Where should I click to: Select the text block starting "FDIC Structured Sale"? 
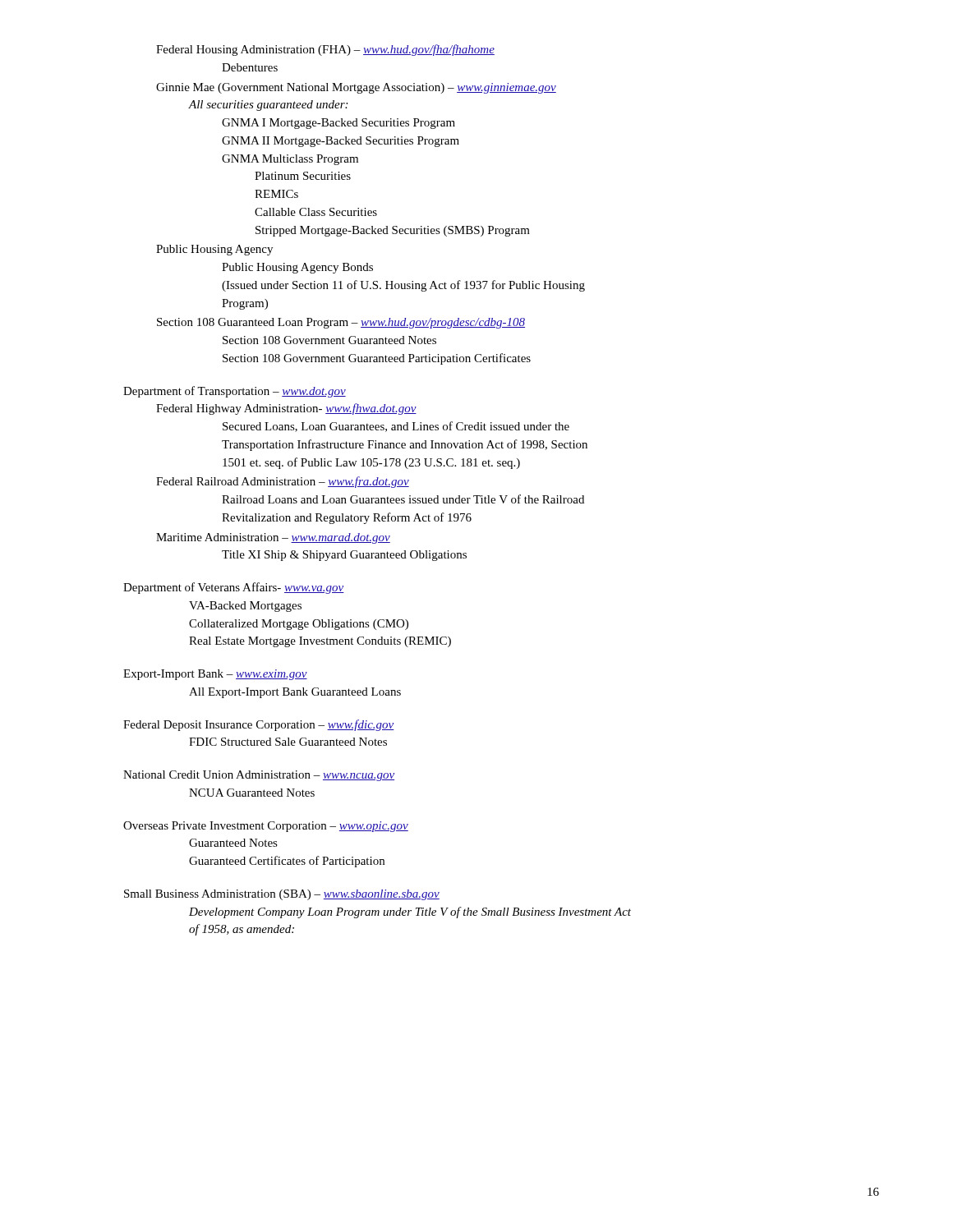click(288, 742)
